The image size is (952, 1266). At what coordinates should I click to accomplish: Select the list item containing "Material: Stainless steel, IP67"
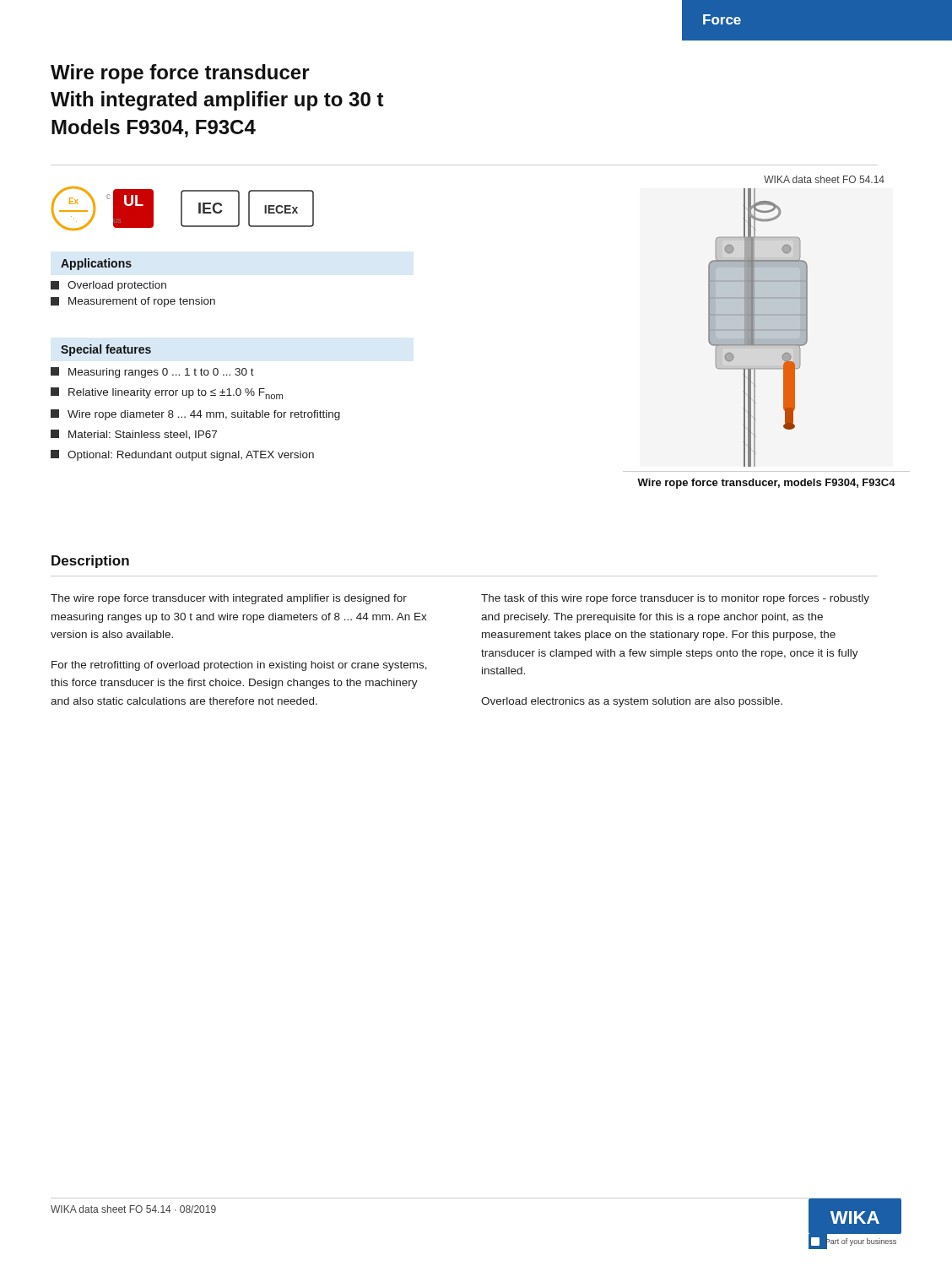[134, 435]
